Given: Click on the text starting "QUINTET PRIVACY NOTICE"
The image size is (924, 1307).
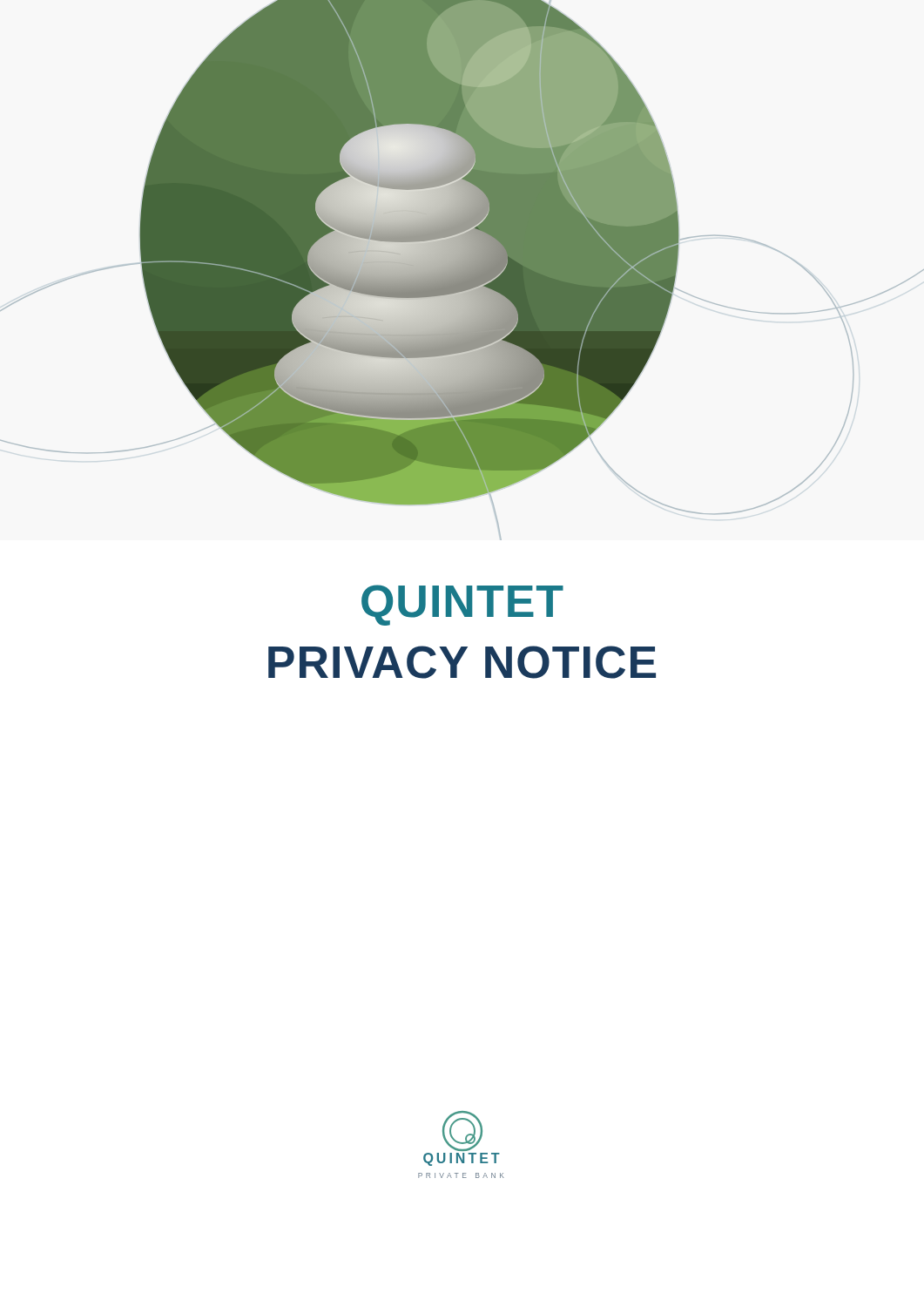Looking at the screenshot, I should click(x=462, y=632).
